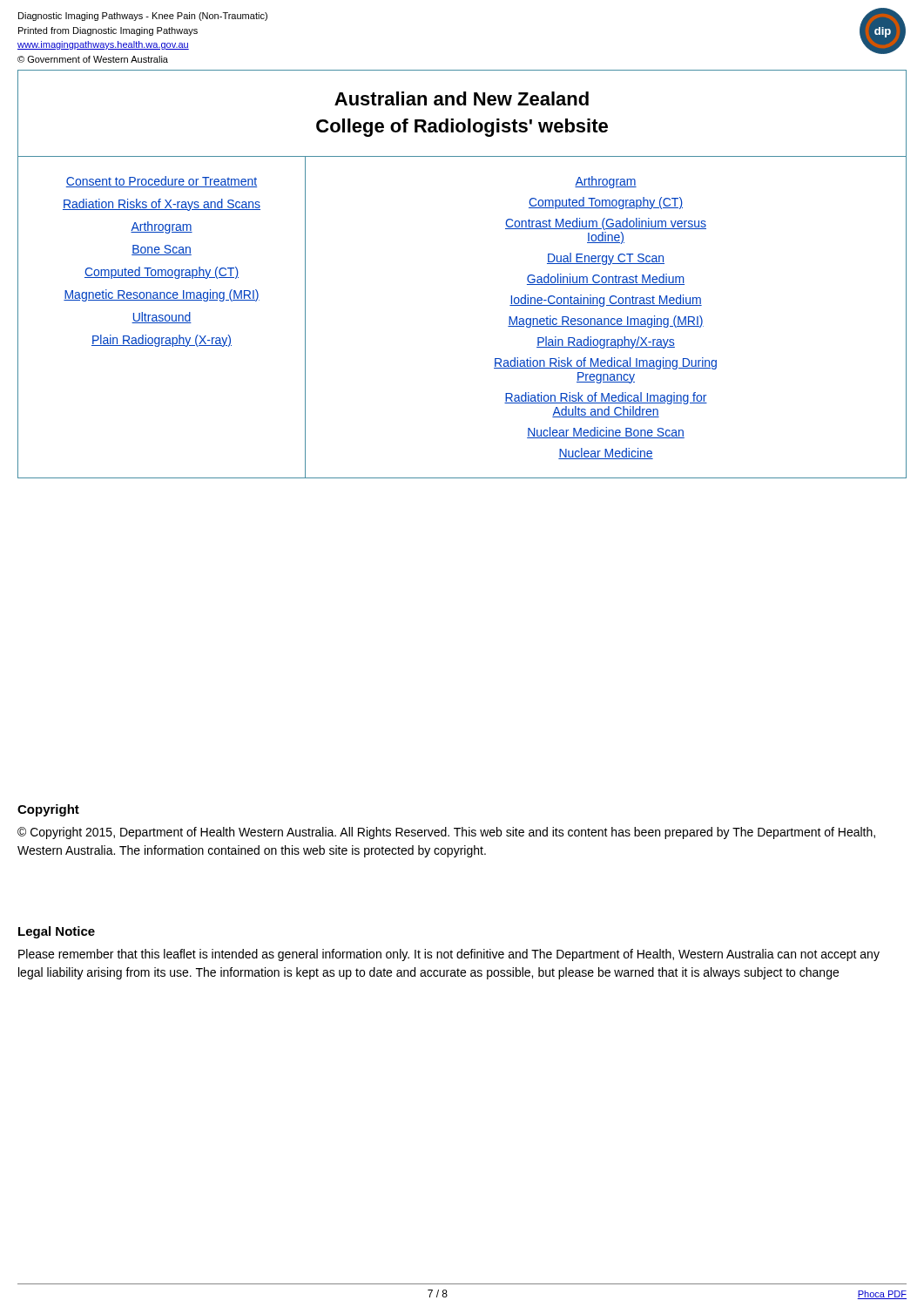
Task: Select the list item that reads "Radiation Risk of Medical Imaging forAdults"
Action: [606, 404]
